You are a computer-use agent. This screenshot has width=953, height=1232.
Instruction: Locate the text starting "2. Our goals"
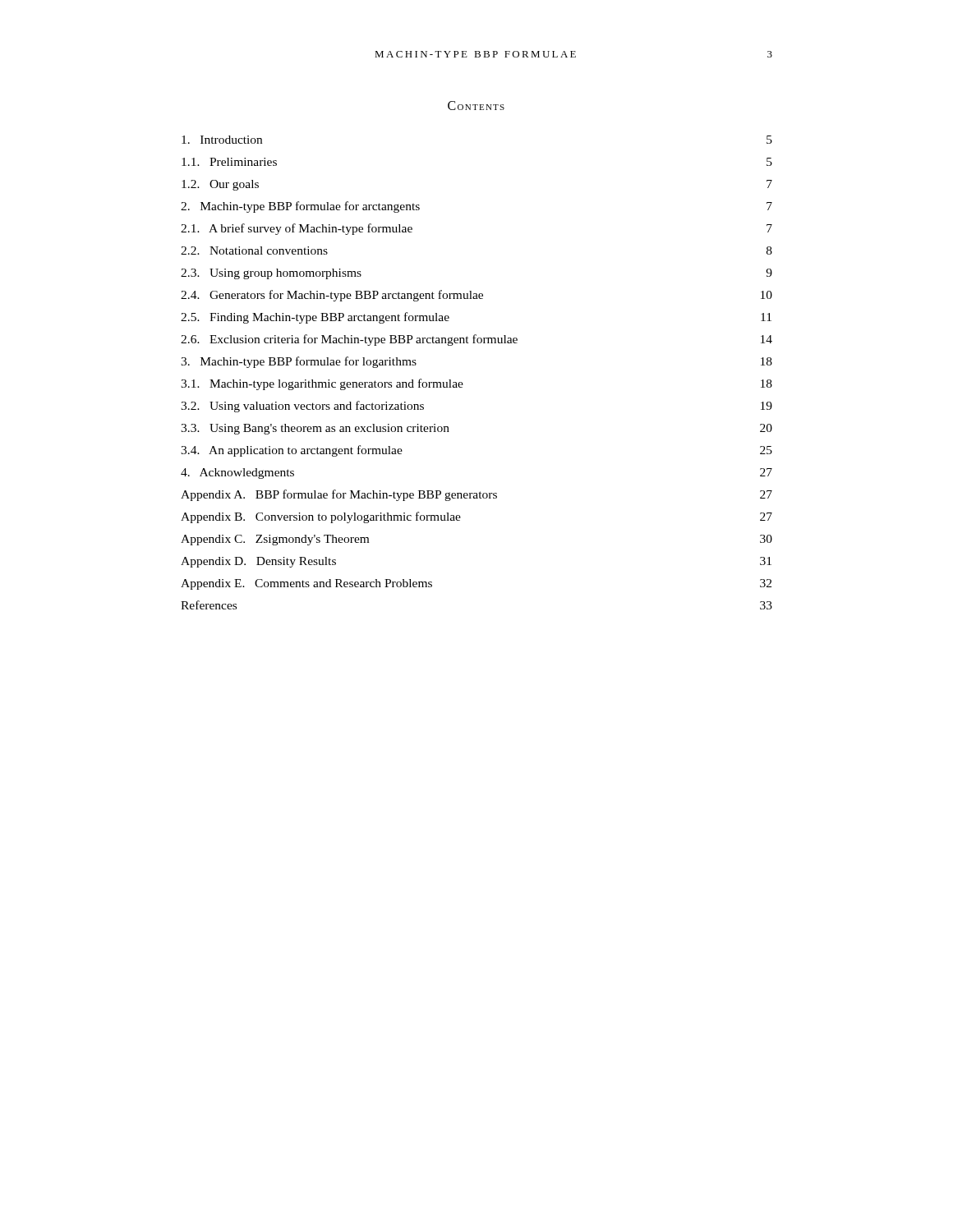click(x=220, y=183)
